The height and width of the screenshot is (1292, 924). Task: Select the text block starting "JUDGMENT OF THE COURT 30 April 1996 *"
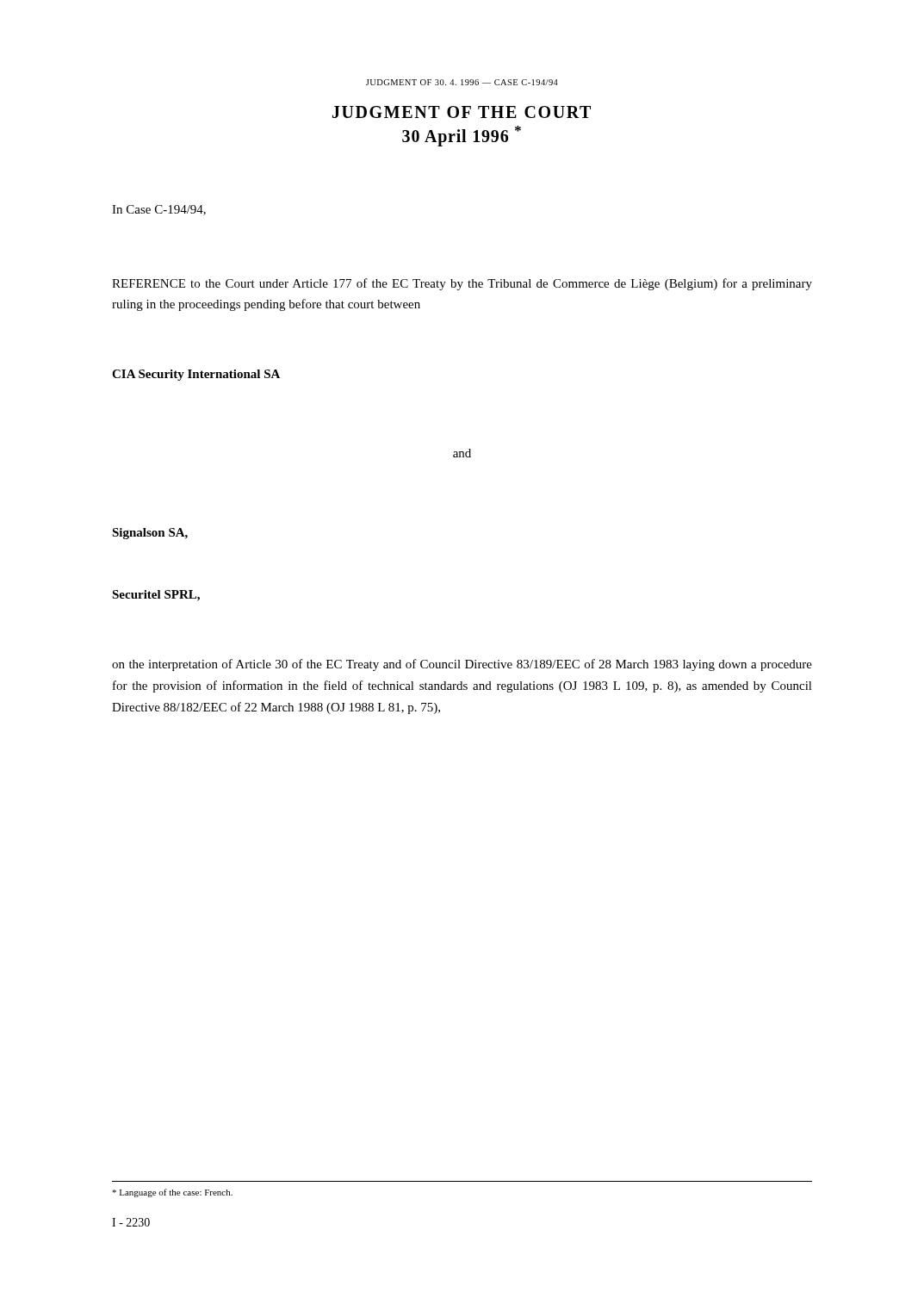pyautogui.click(x=462, y=124)
